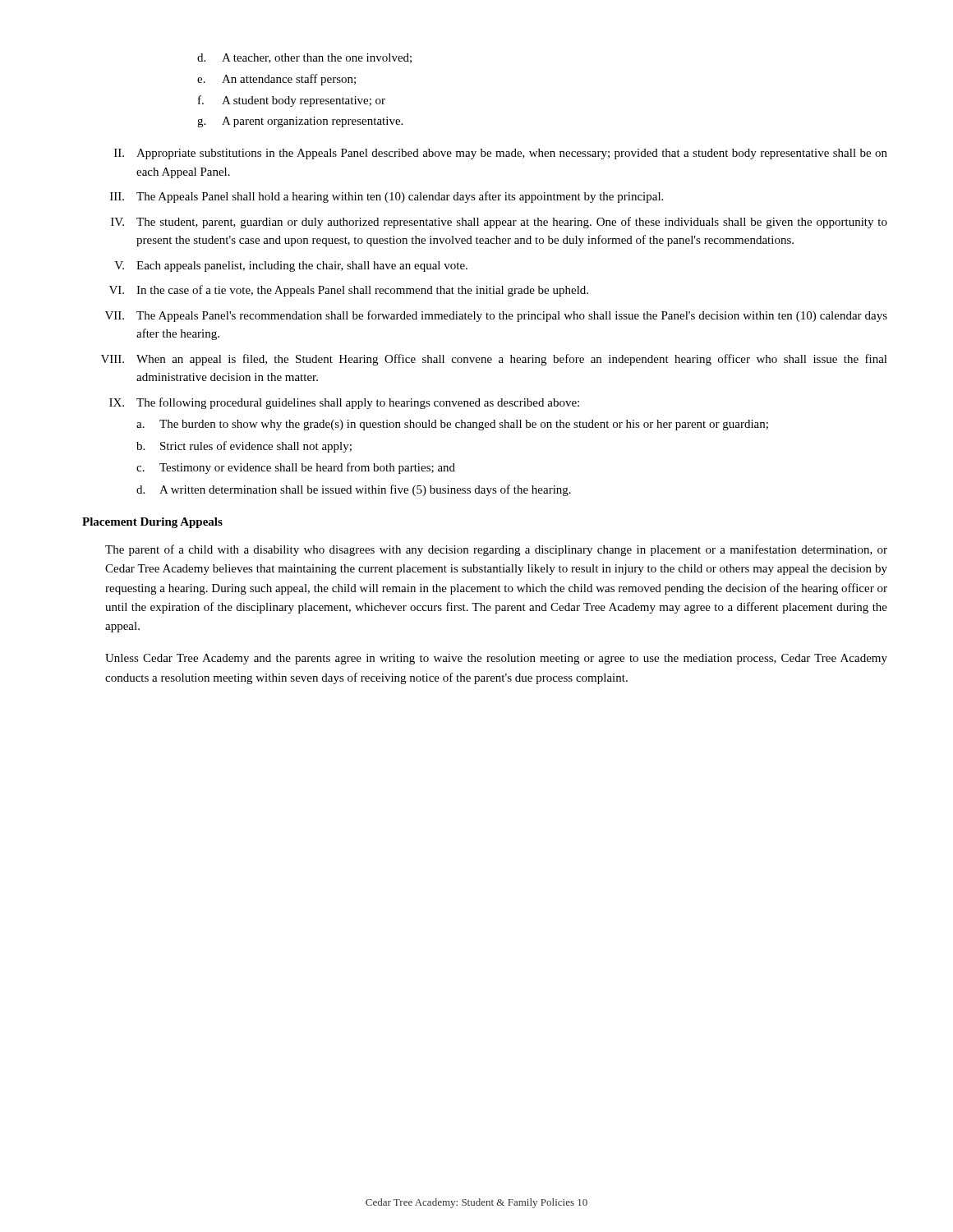The height and width of the screenshot is (1232, 953).
Task: Find the region starting "VIII. When an appeal is filed,"
Action: click(485, 368)
